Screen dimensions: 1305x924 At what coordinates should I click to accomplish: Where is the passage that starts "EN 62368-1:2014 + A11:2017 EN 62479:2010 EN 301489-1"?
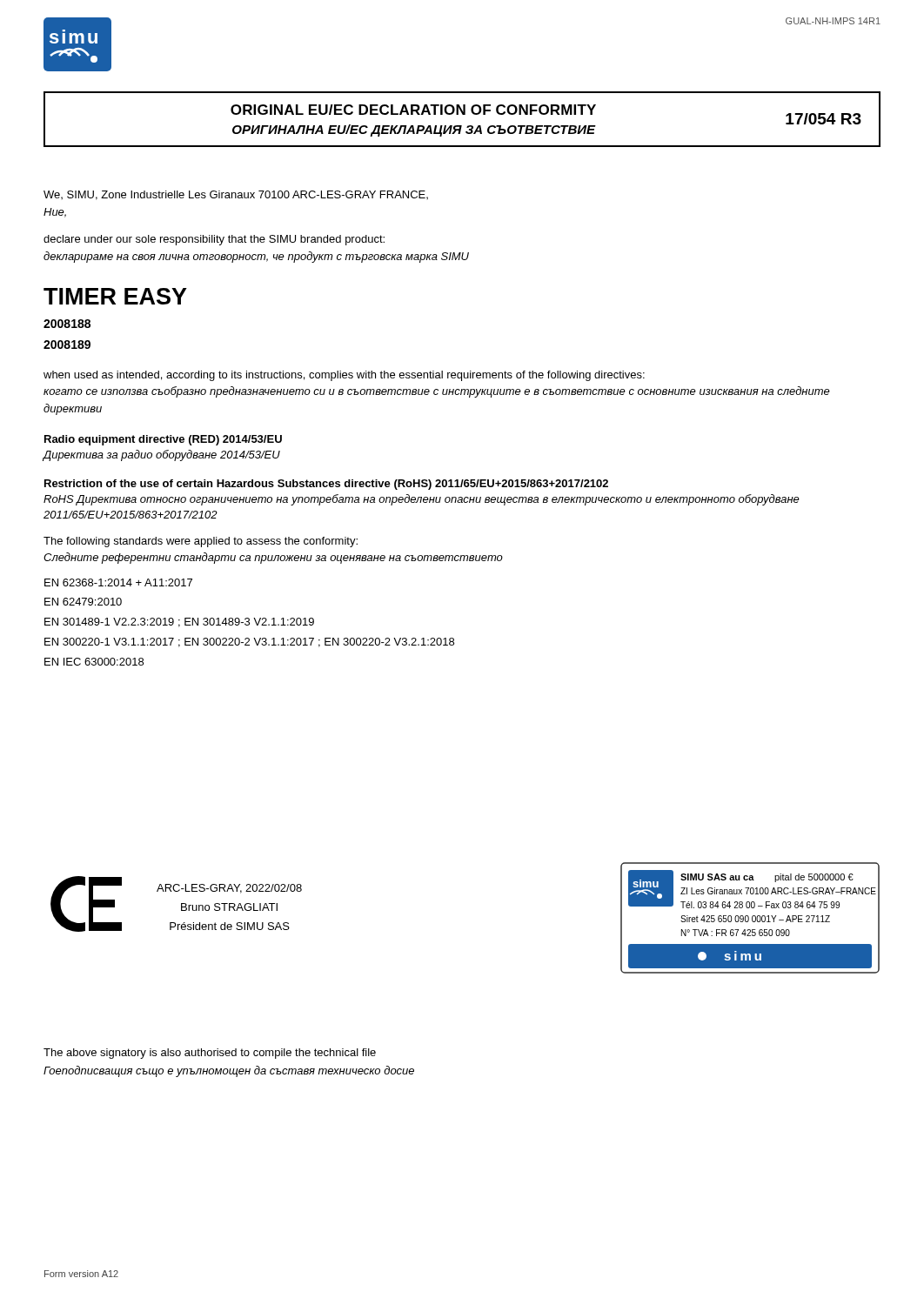pos(249,622)
